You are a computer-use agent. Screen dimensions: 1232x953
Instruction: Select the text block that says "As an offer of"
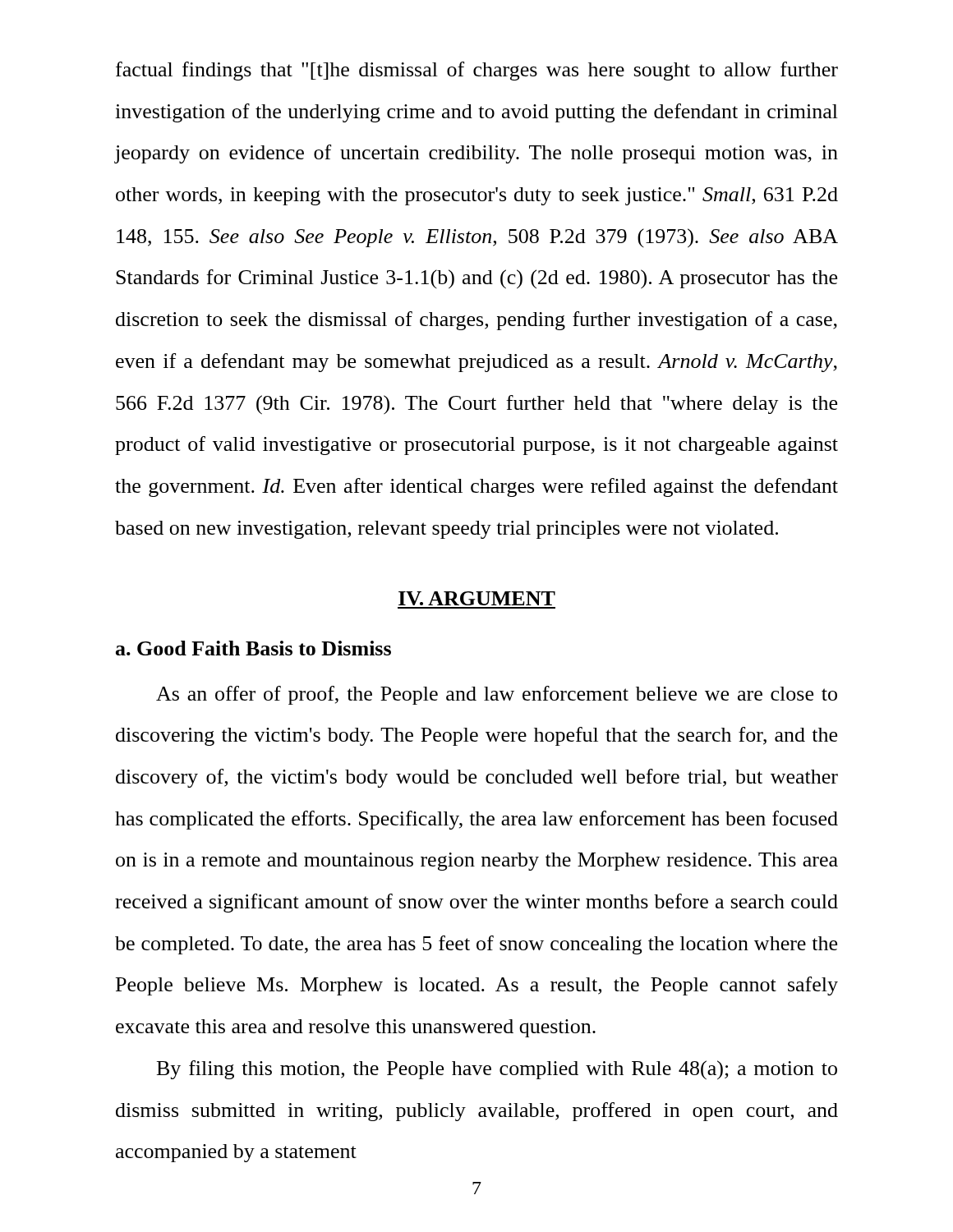click(476, 860)
